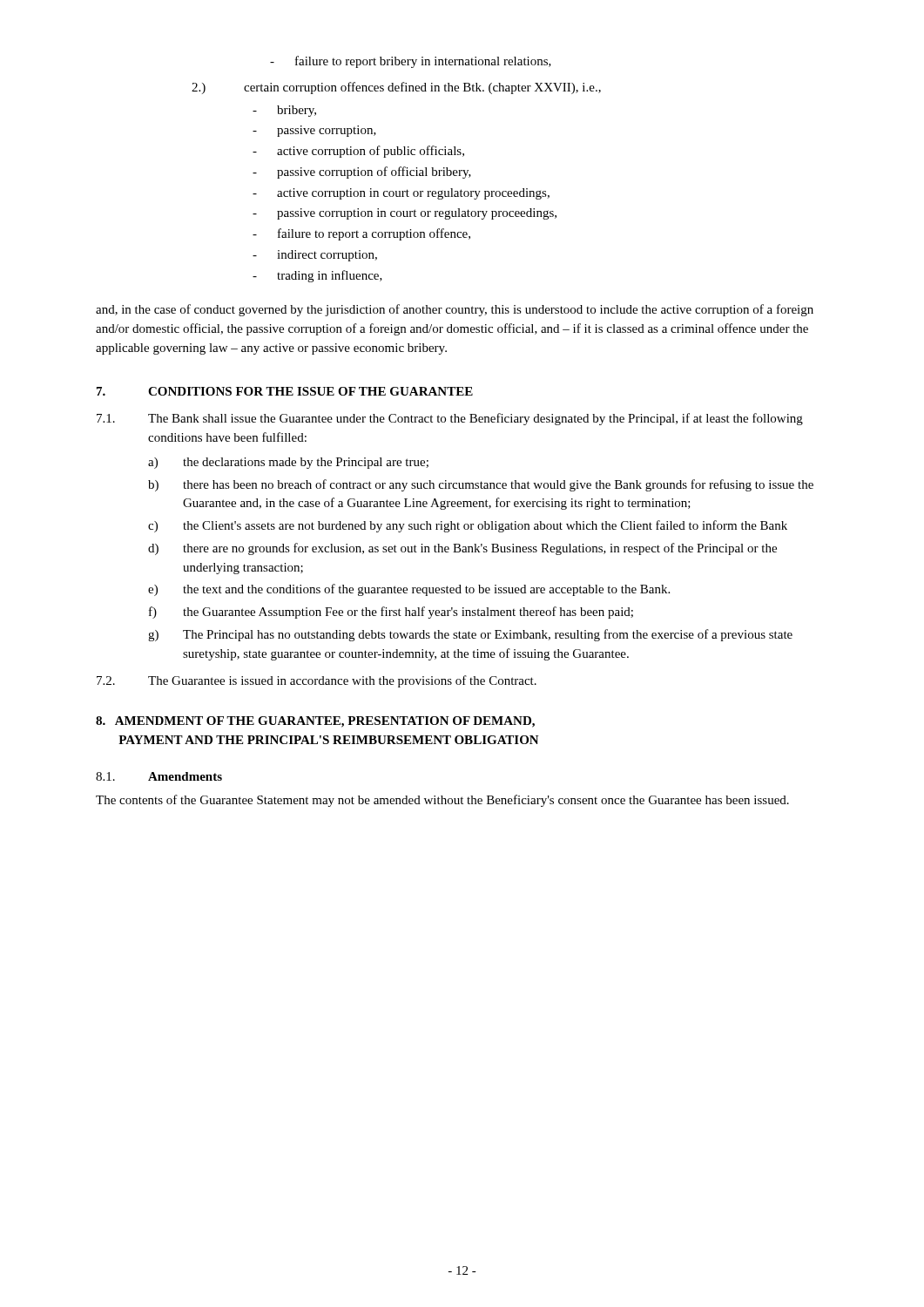The height and width of the screenshot is (1307, 924).
Task: Locate the section header that opens with "8. AMENDMENT OF THE GUARANTEE, PRESENTATION OF"
Action: pyautogui.click(x=317, y=730)
